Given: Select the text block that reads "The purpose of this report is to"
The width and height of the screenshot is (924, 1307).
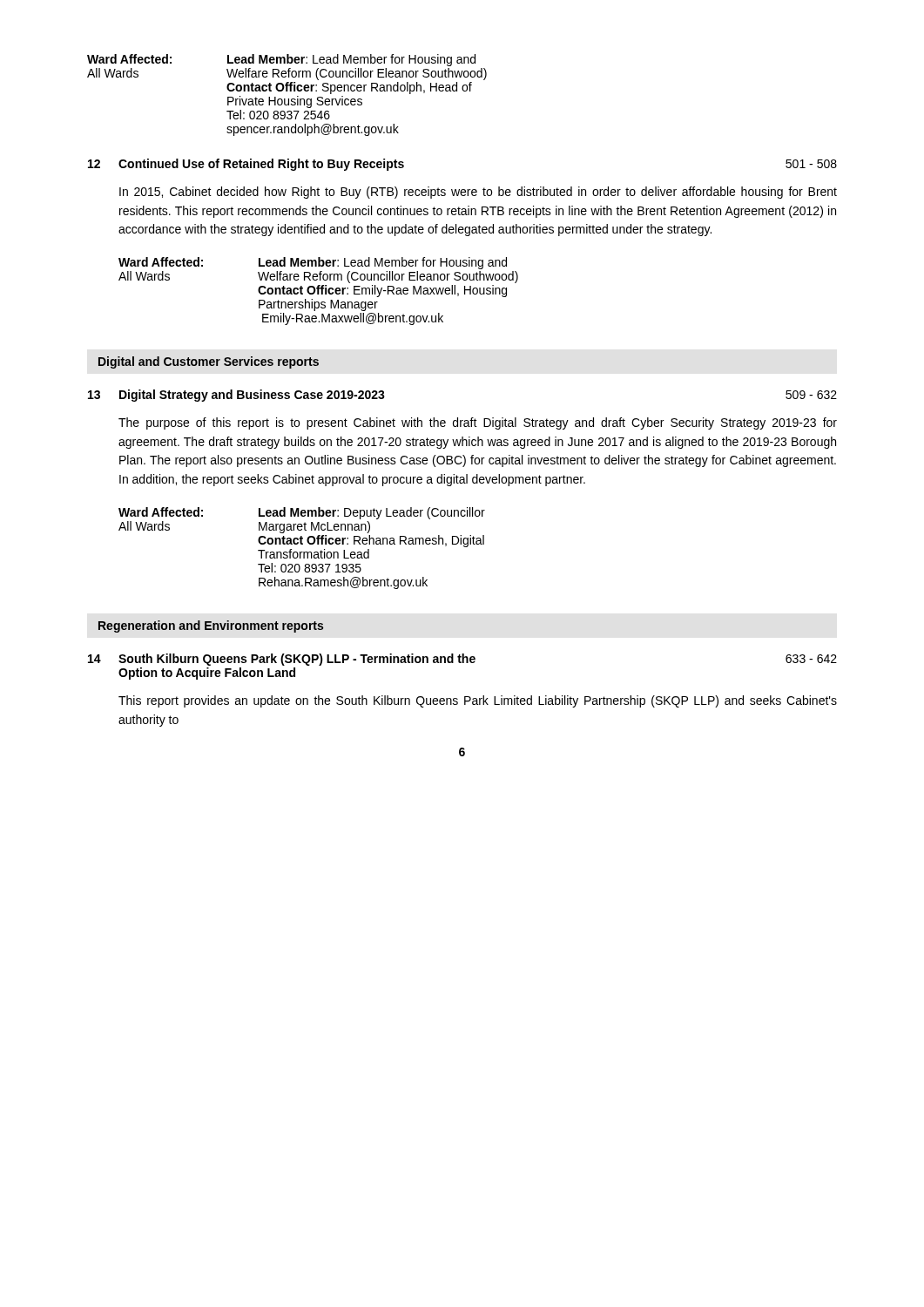Looking at the screenshot, I should pyautogui.click(x=478, y=451).
